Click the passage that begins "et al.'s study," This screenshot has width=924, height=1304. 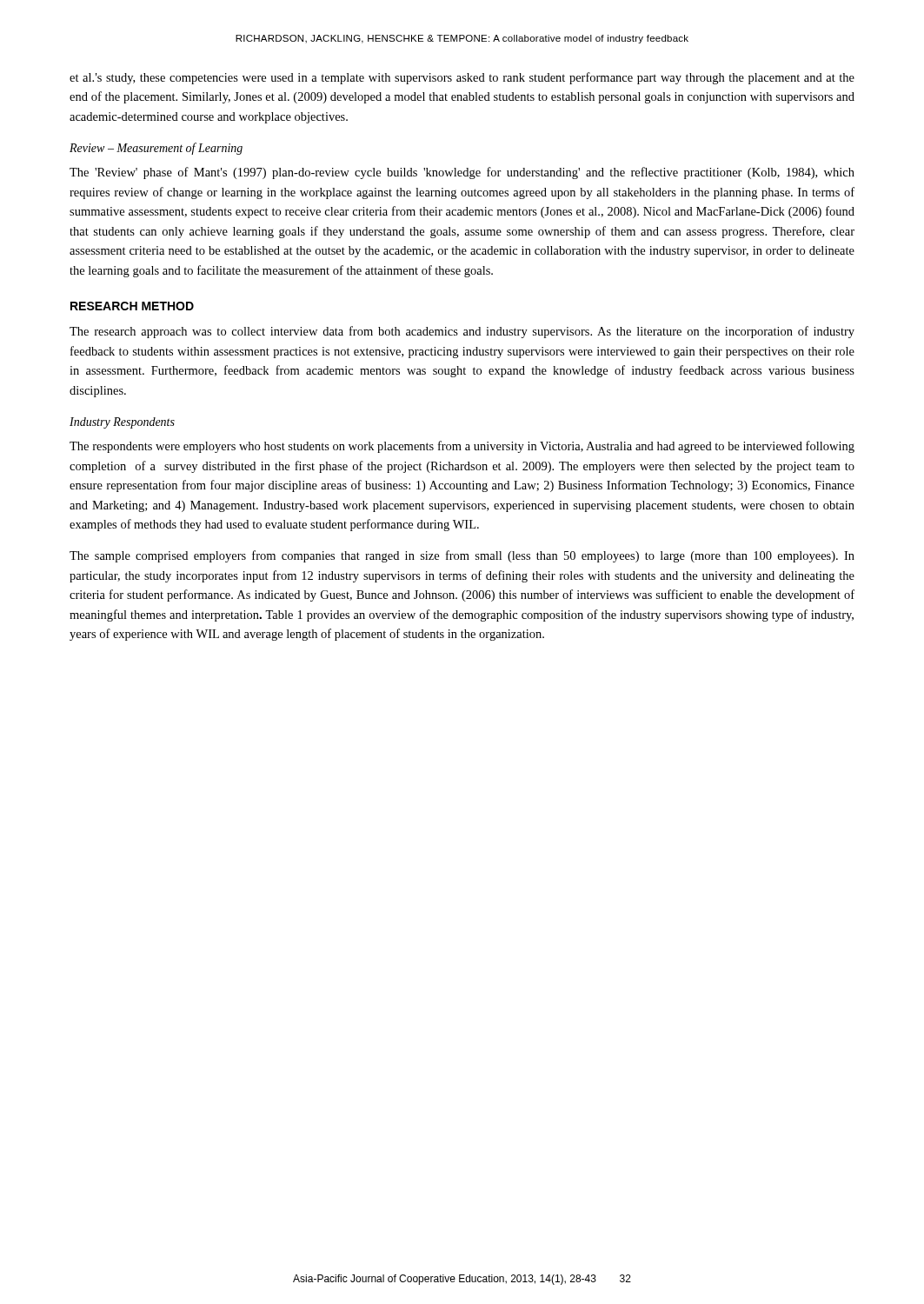[462, 97]
